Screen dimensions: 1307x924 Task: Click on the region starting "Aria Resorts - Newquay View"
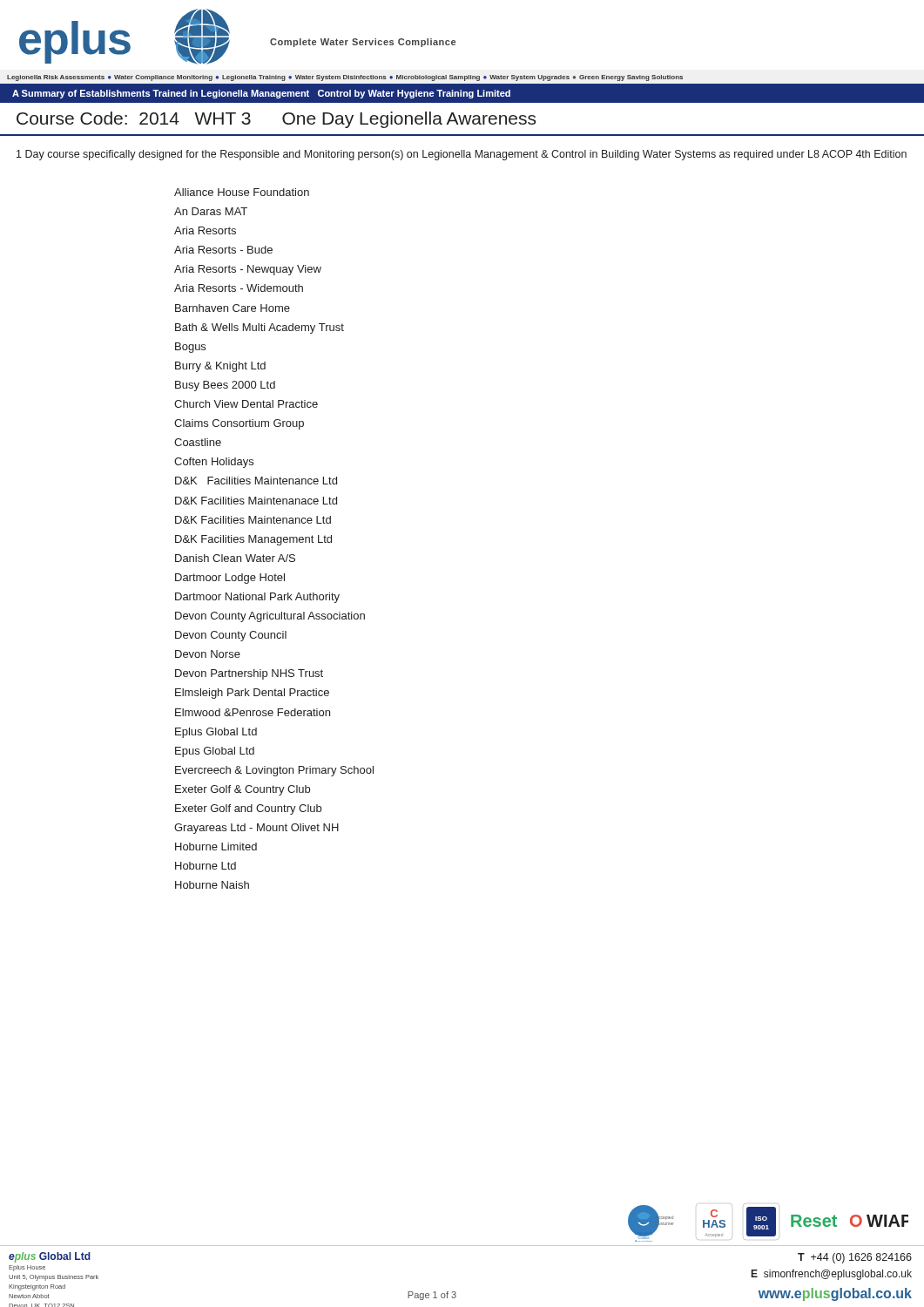248,269
